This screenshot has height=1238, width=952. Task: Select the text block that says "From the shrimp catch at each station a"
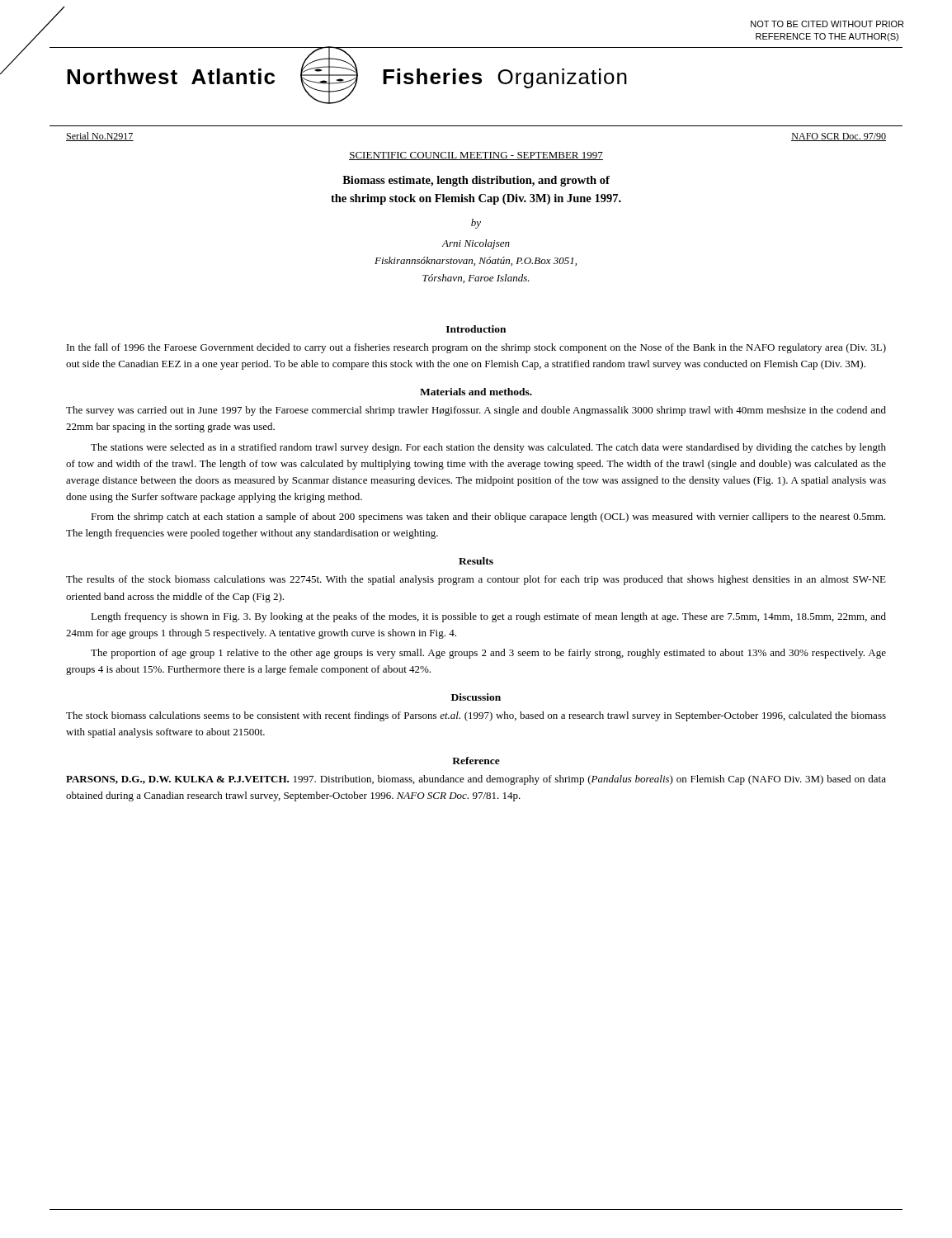click(476, 525)
